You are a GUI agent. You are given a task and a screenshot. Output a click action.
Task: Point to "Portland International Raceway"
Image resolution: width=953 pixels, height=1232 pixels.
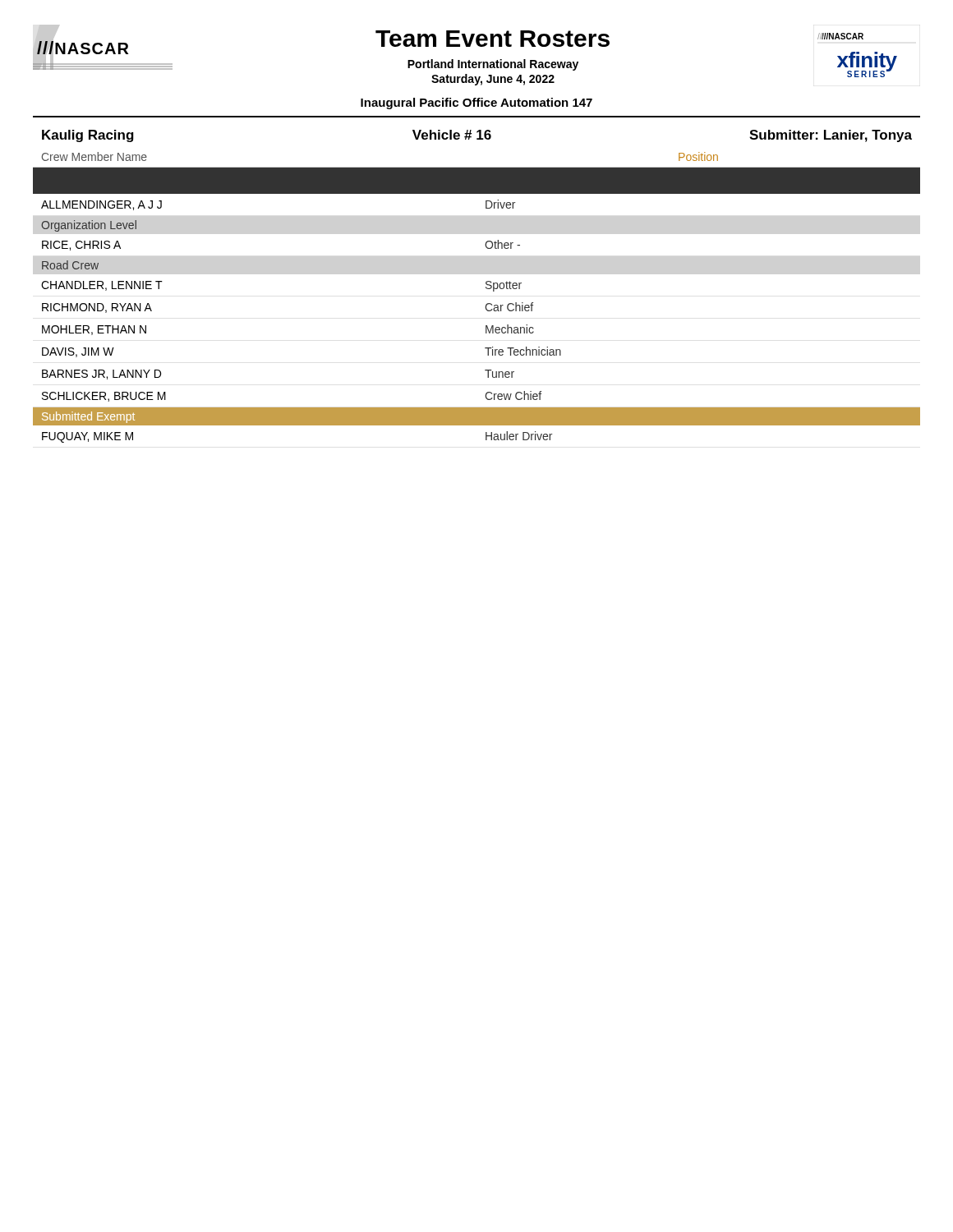(x=493, y=64)
